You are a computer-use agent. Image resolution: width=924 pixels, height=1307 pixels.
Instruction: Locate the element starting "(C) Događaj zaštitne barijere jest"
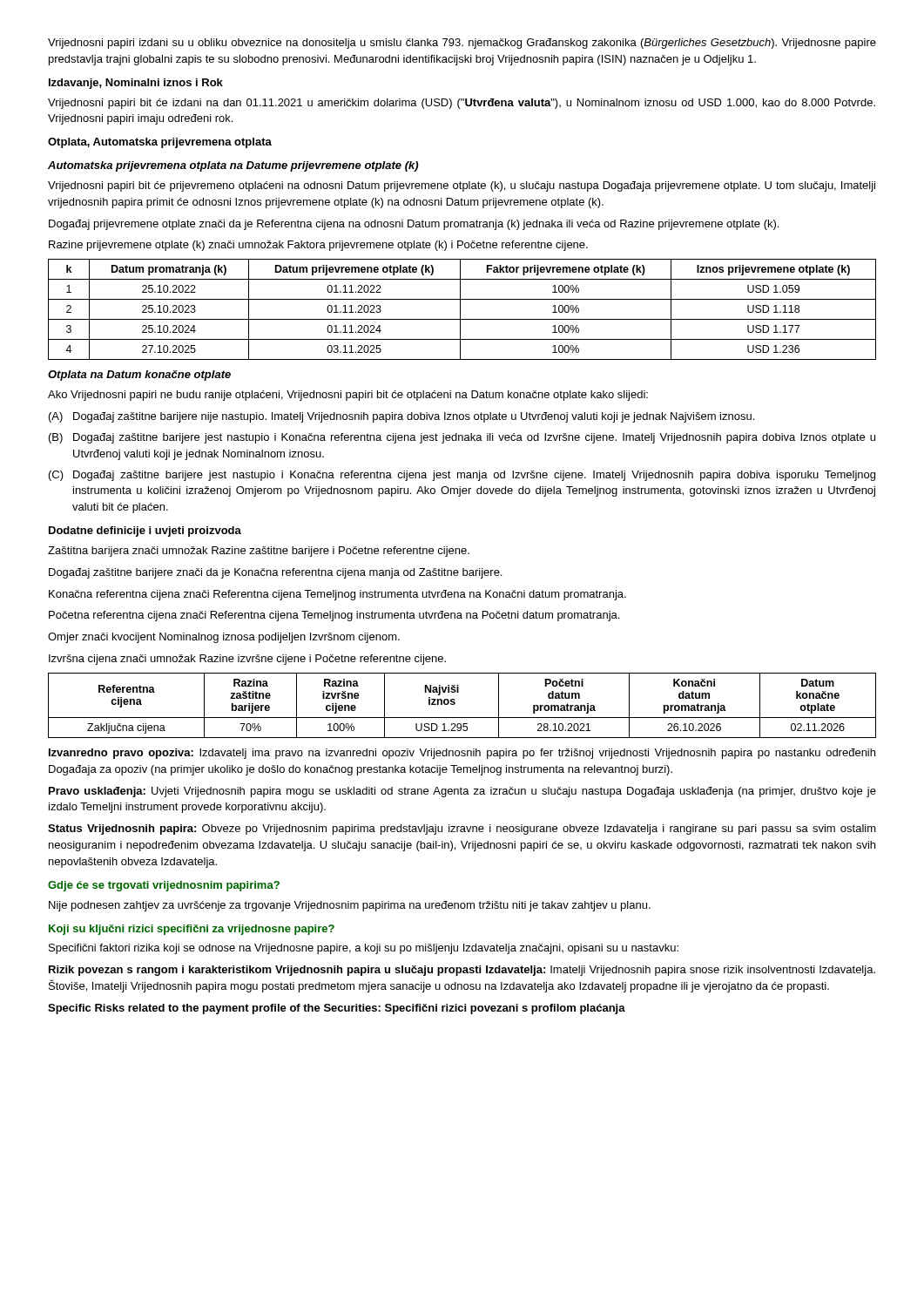462,491
